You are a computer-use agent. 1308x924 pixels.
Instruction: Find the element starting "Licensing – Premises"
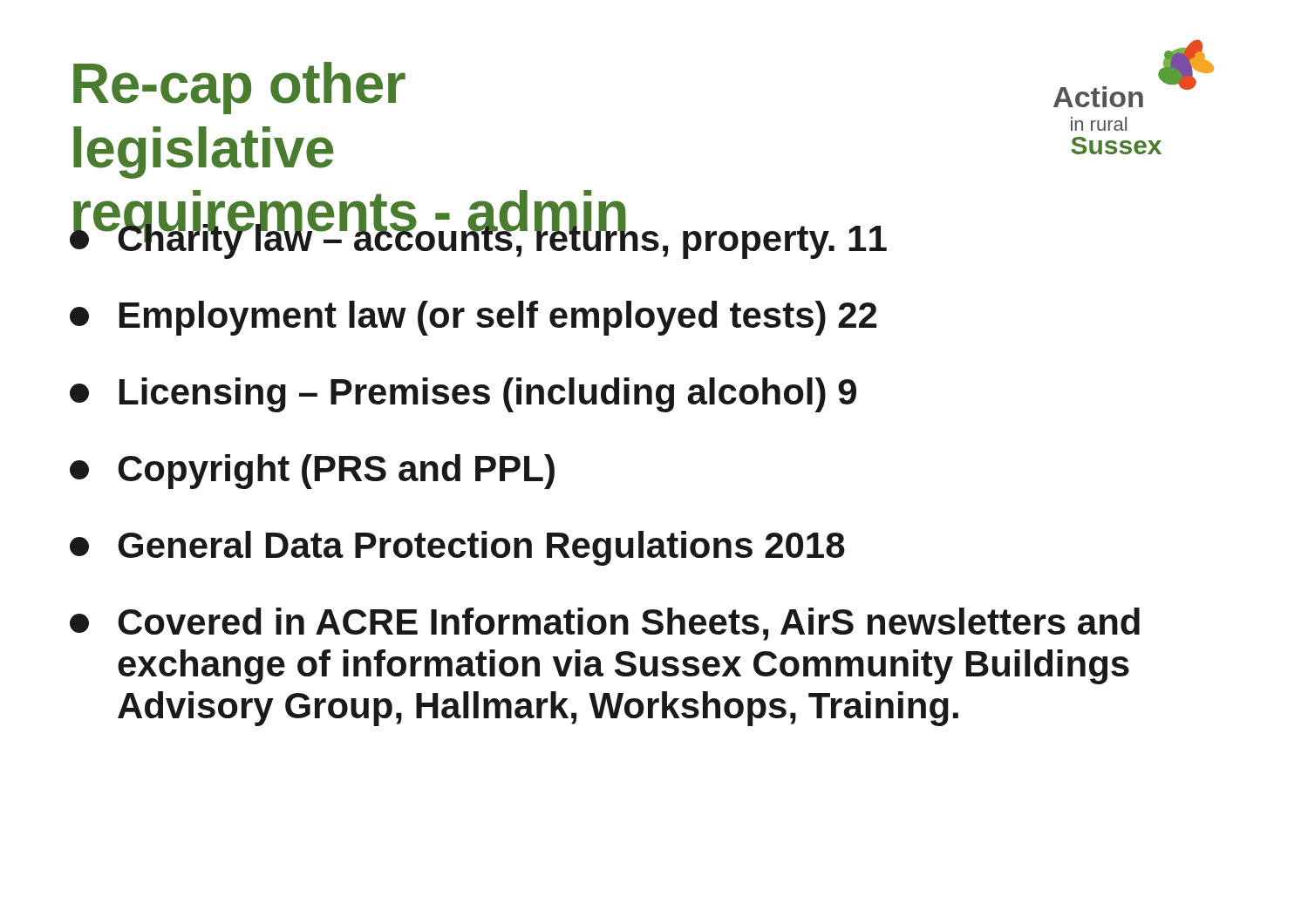(x=464, y=392)
